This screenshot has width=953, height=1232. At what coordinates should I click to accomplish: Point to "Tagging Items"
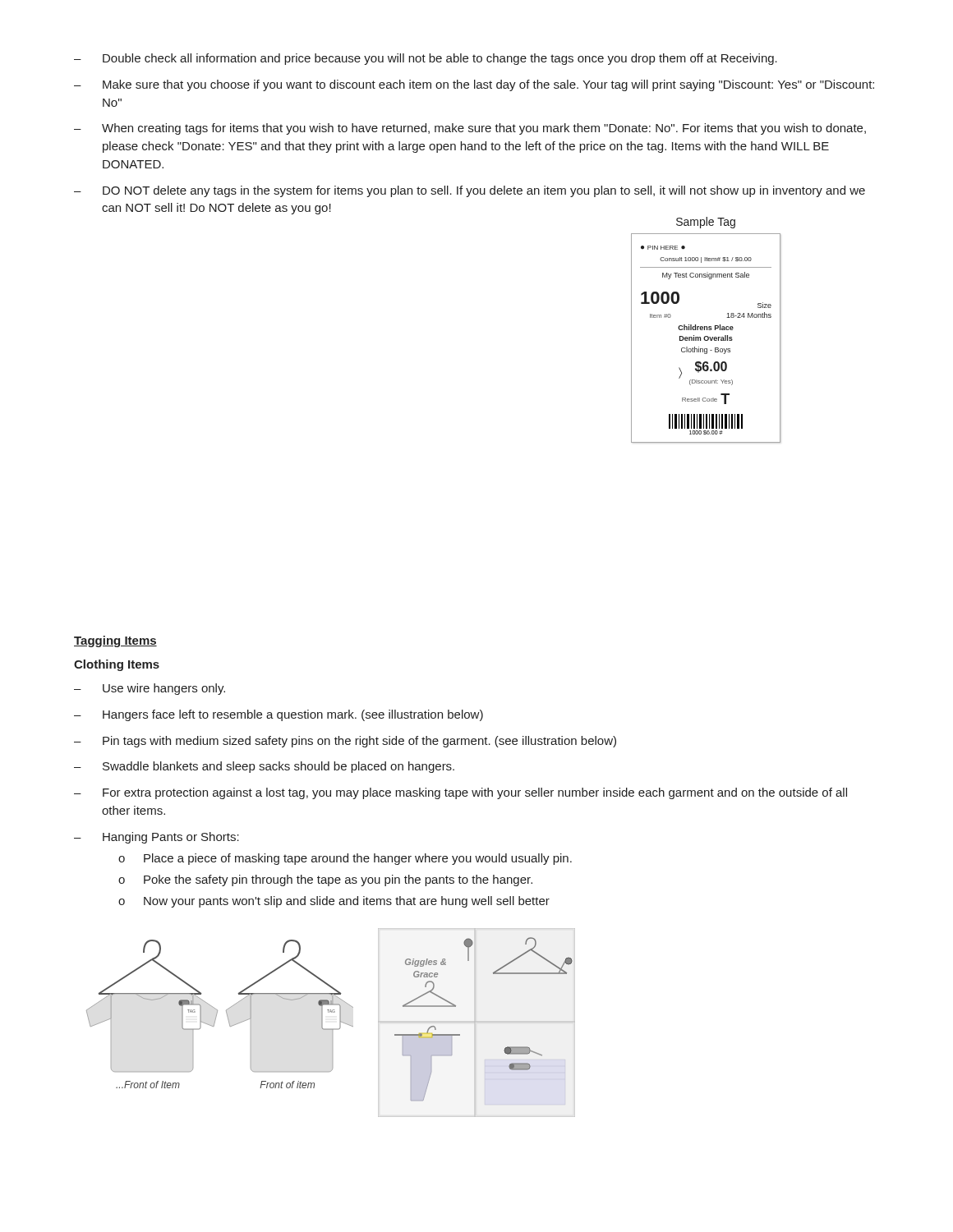tap(115, 640)
